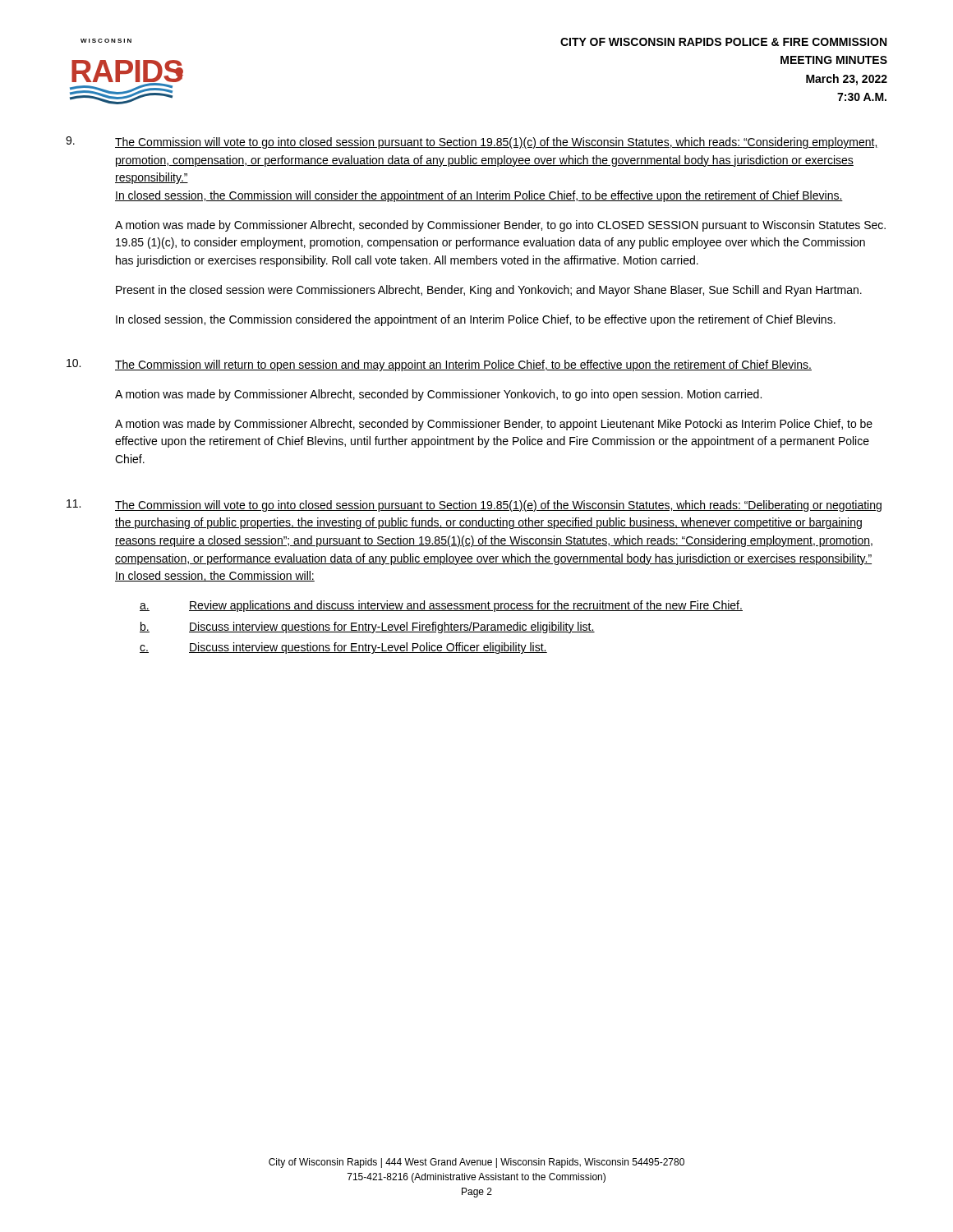Image resolution: width=953 pixels, height=1232 pixels.
Task: Locate the passage starting "11. The Commission"
Action: tap(474, 506)
